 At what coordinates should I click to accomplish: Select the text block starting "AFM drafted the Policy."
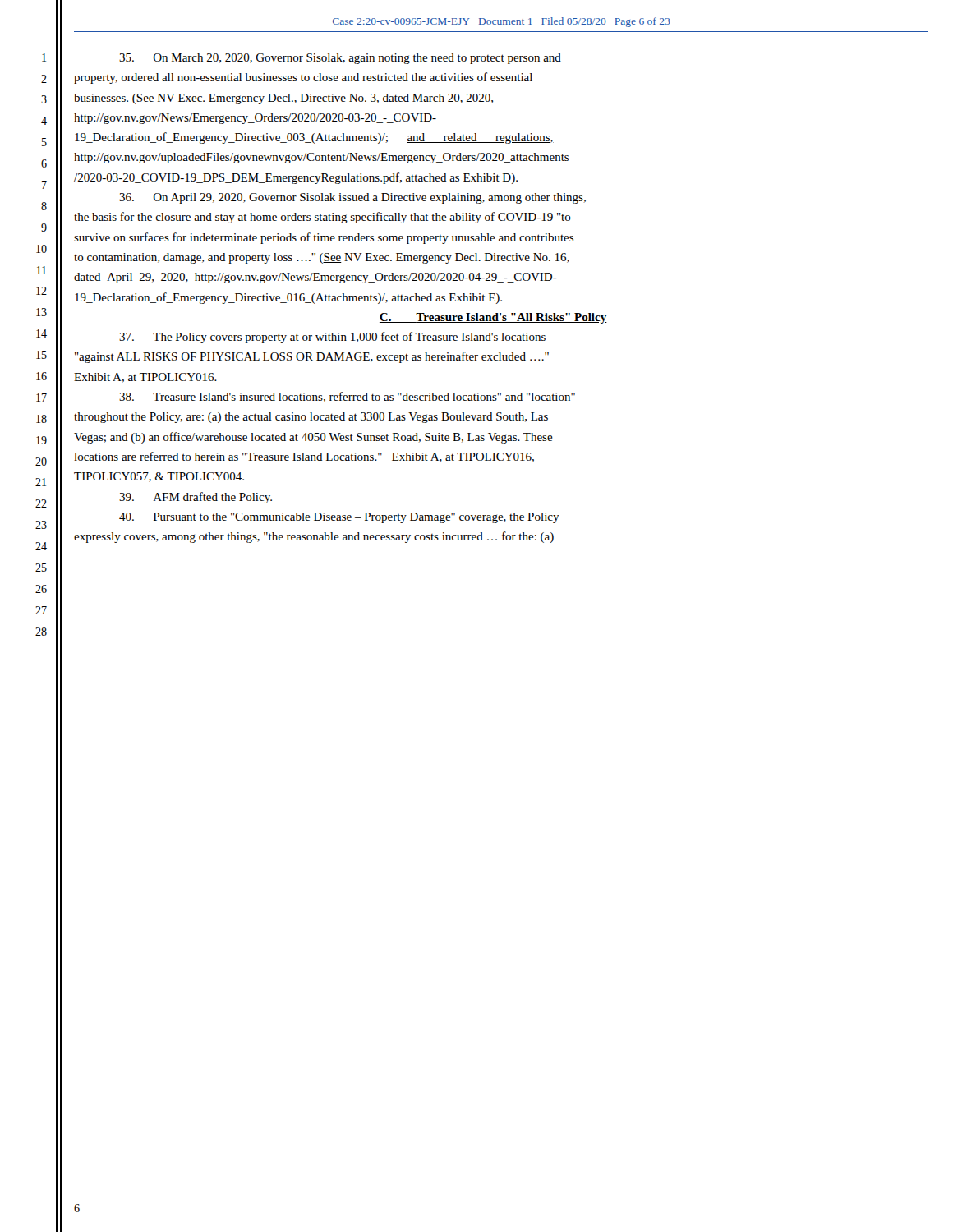196,497
